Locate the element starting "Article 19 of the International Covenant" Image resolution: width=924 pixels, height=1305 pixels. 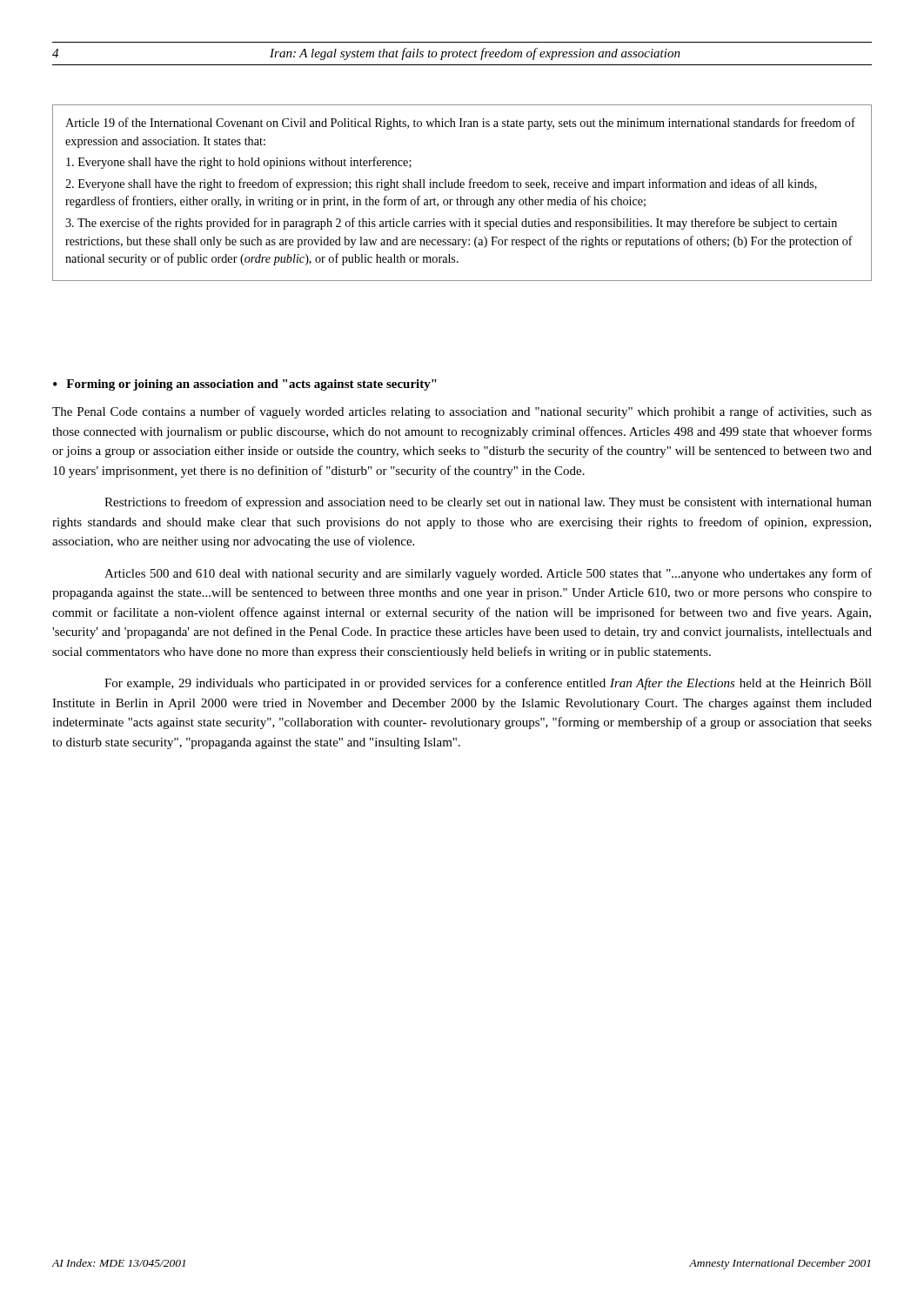click(x=462, y=191)
